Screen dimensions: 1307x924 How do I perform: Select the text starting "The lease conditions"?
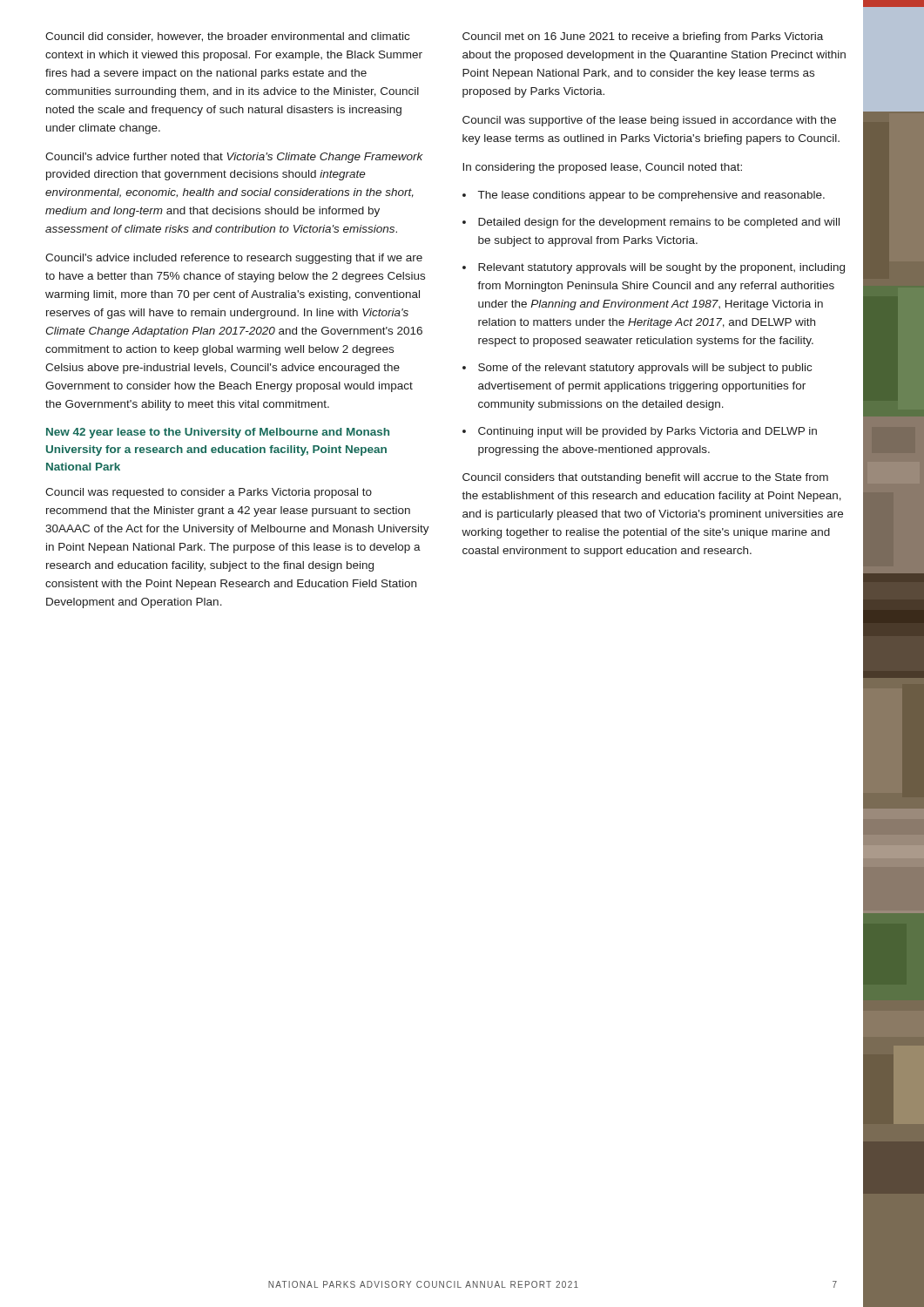pyautogui.click(x=655, y=196)
